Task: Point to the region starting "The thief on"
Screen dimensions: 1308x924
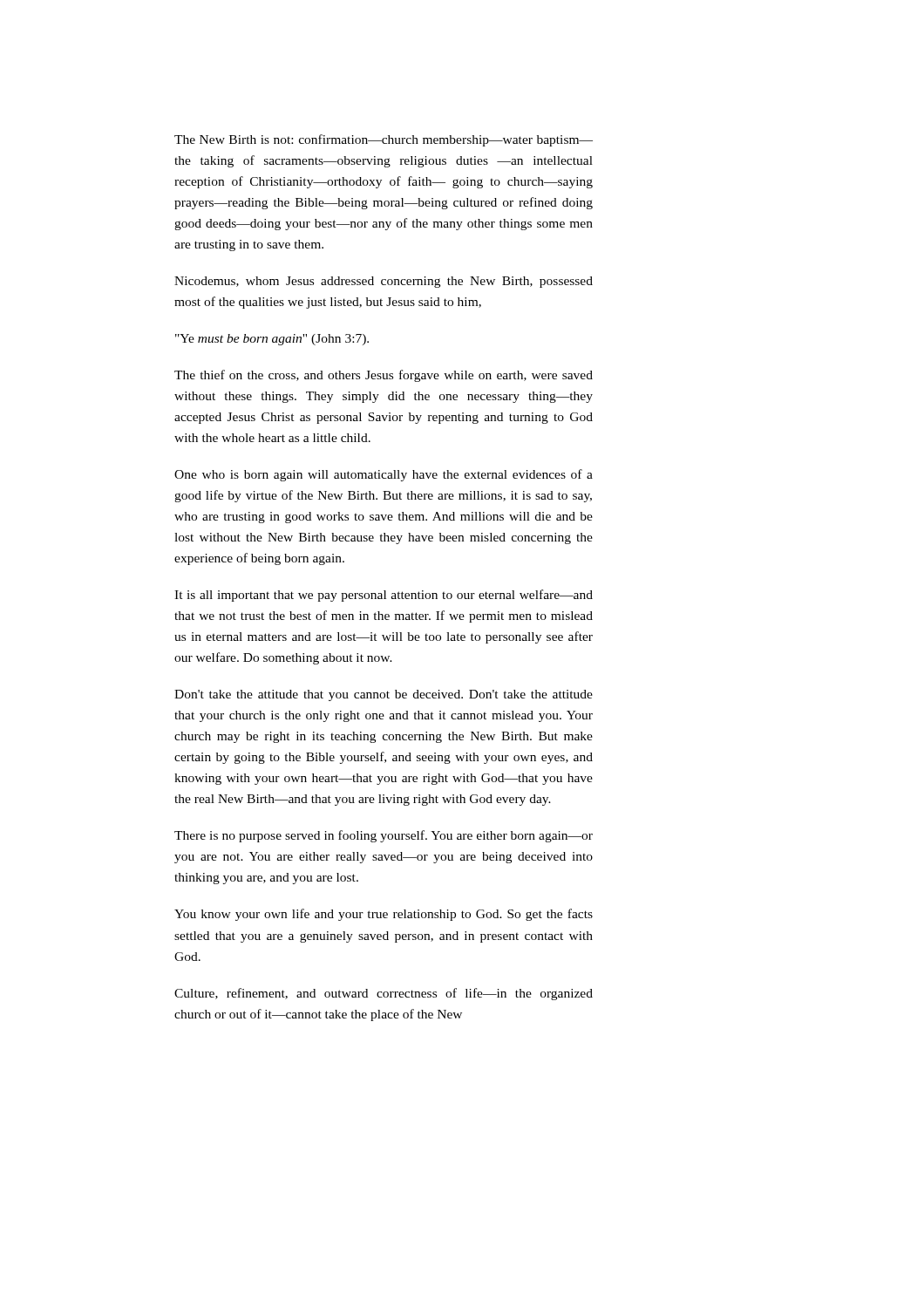Action: point(384,406)
